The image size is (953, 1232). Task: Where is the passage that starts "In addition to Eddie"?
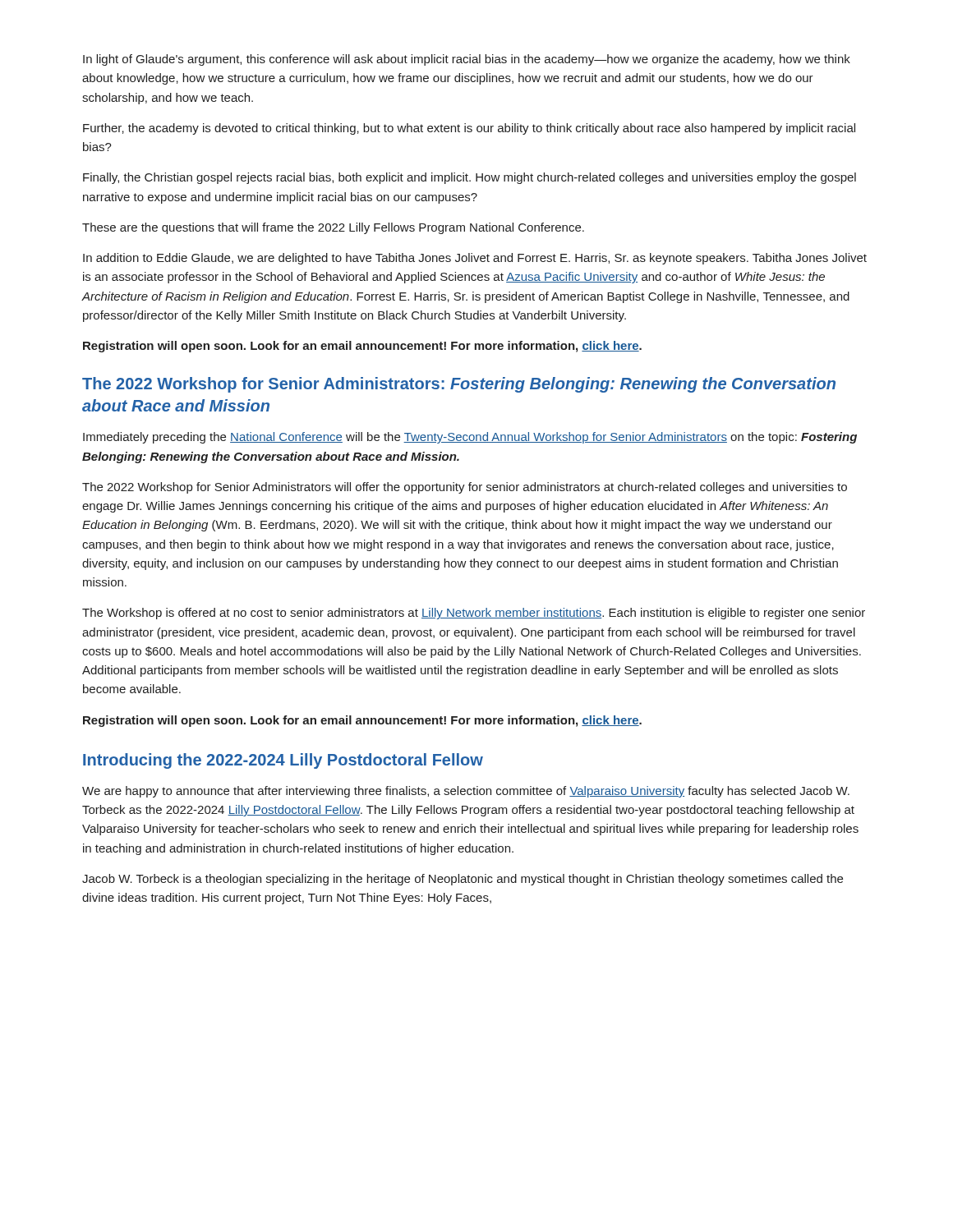474,286
